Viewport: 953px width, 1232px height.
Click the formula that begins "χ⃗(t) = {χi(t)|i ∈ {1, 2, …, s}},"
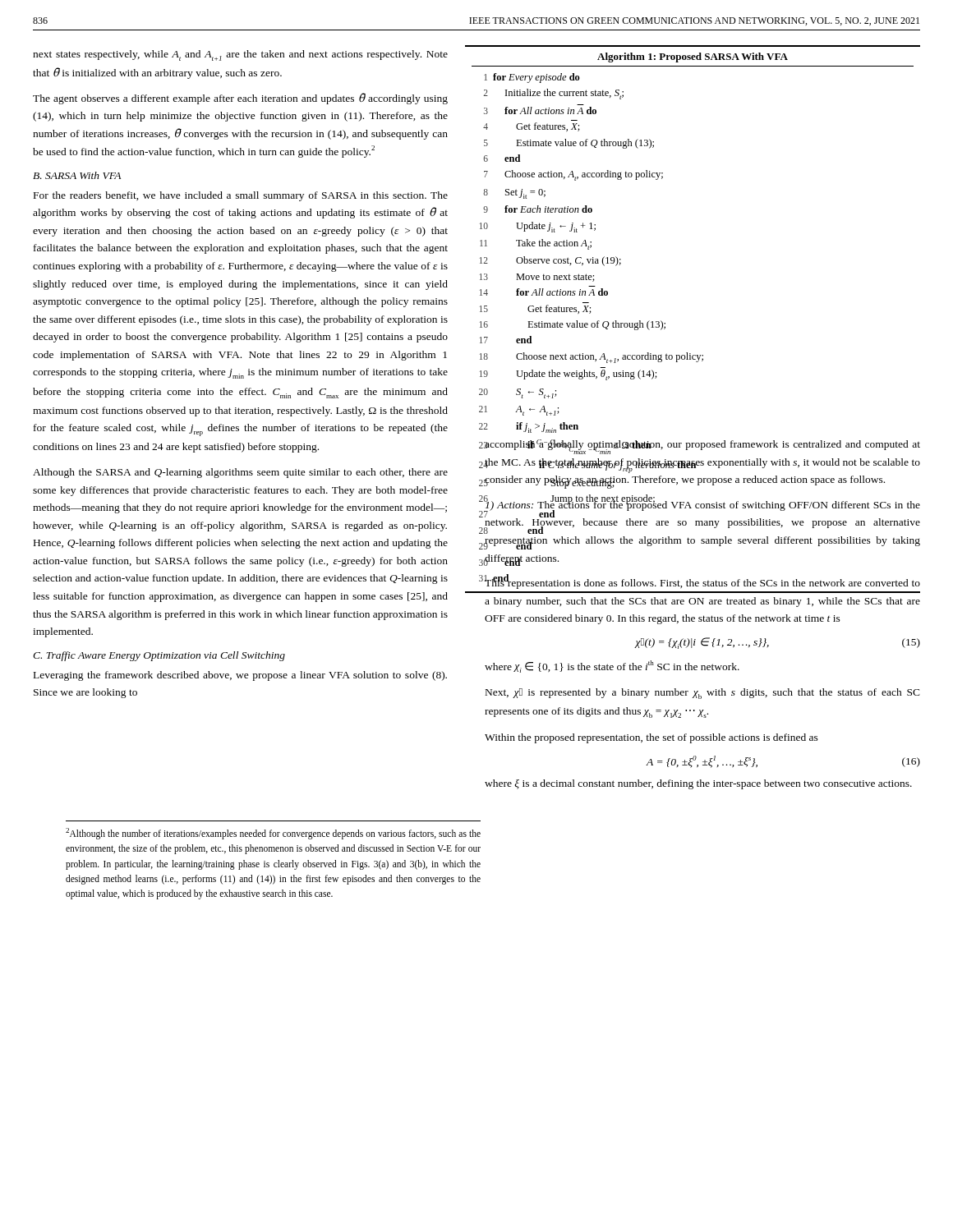point(778,643)
